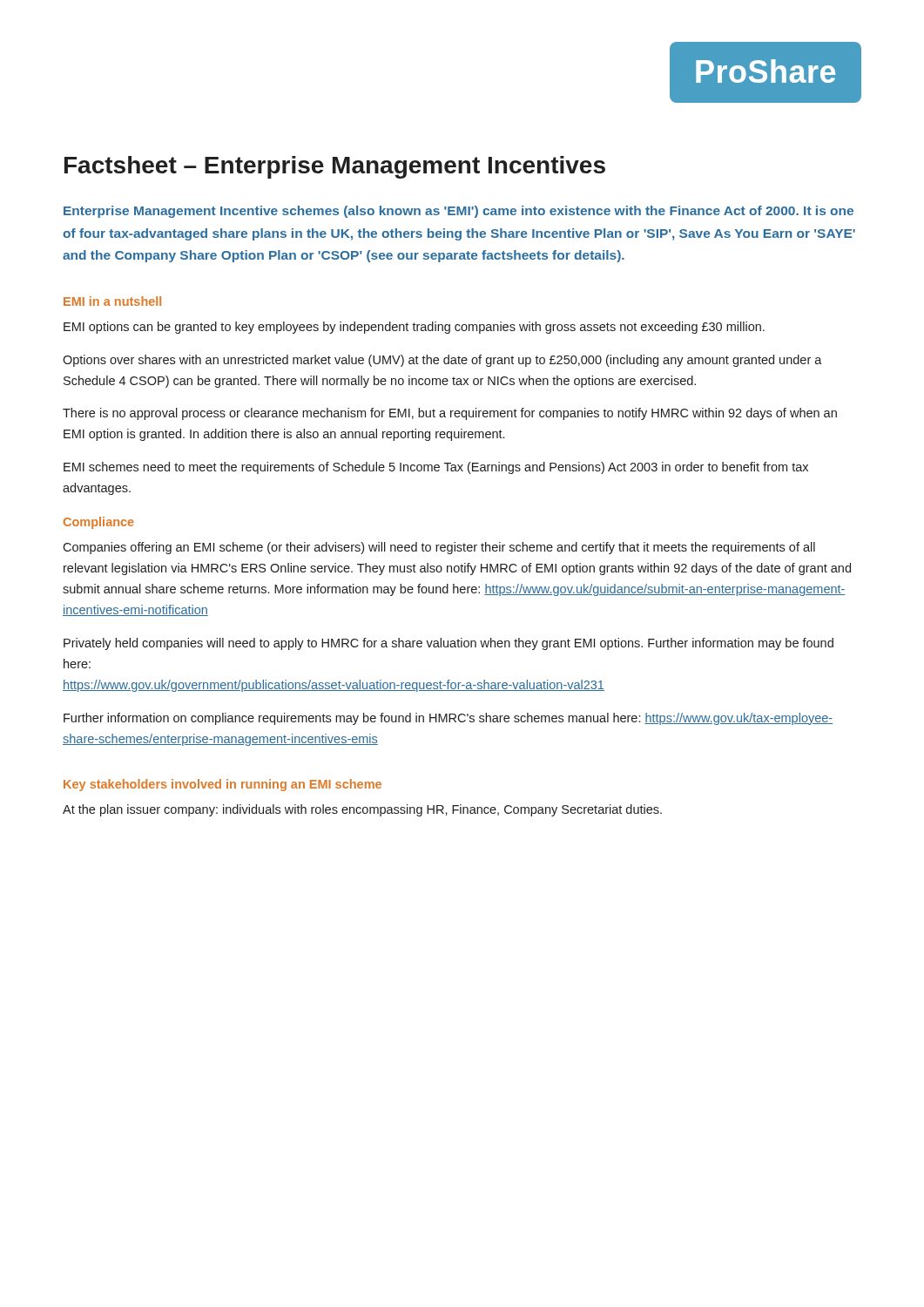Find the passage starting "Key stakeholders involved in running an EMI"

click(222, 785)
